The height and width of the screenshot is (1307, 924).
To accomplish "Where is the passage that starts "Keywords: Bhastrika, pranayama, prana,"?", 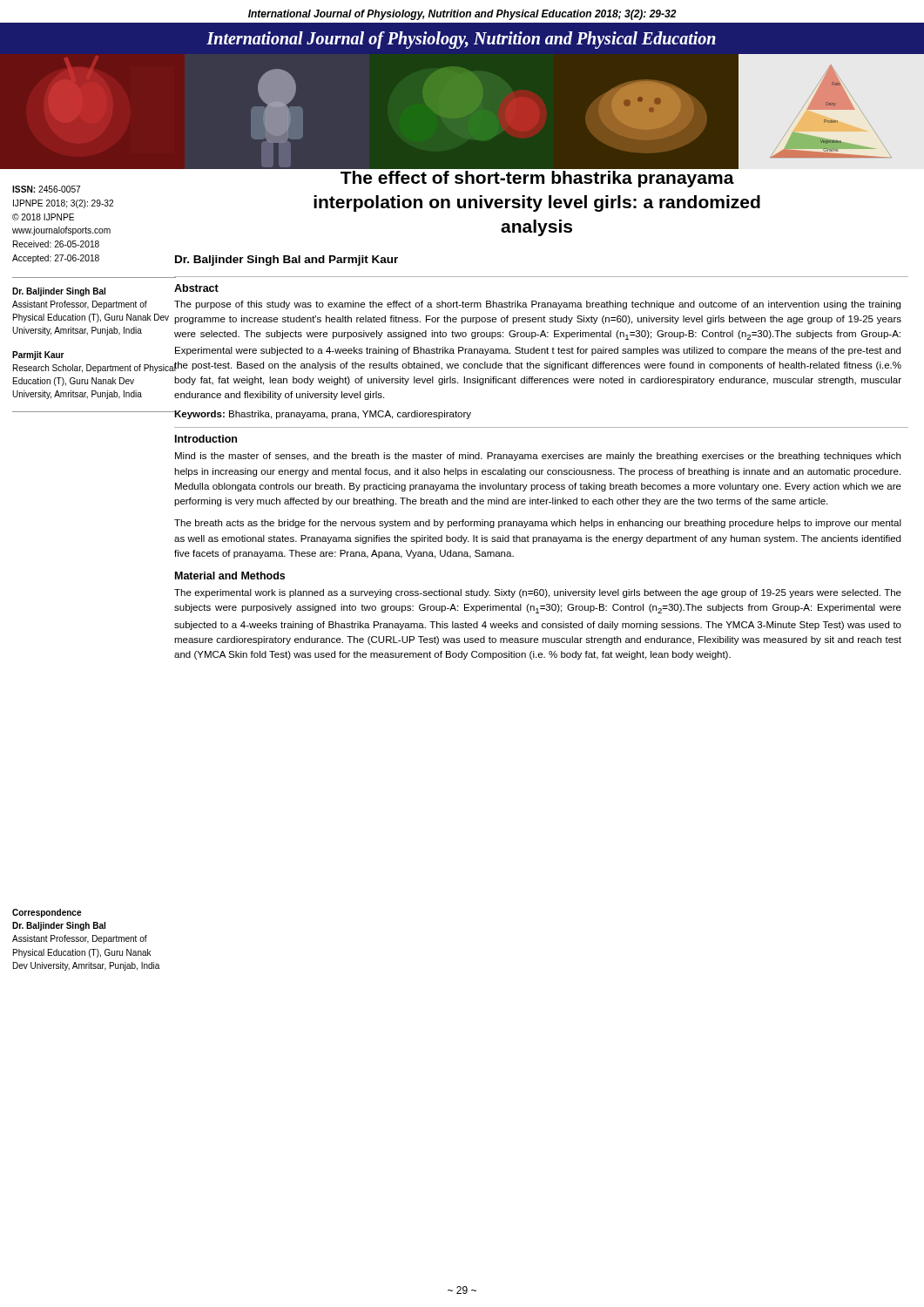I will click(x=323, y=414).
